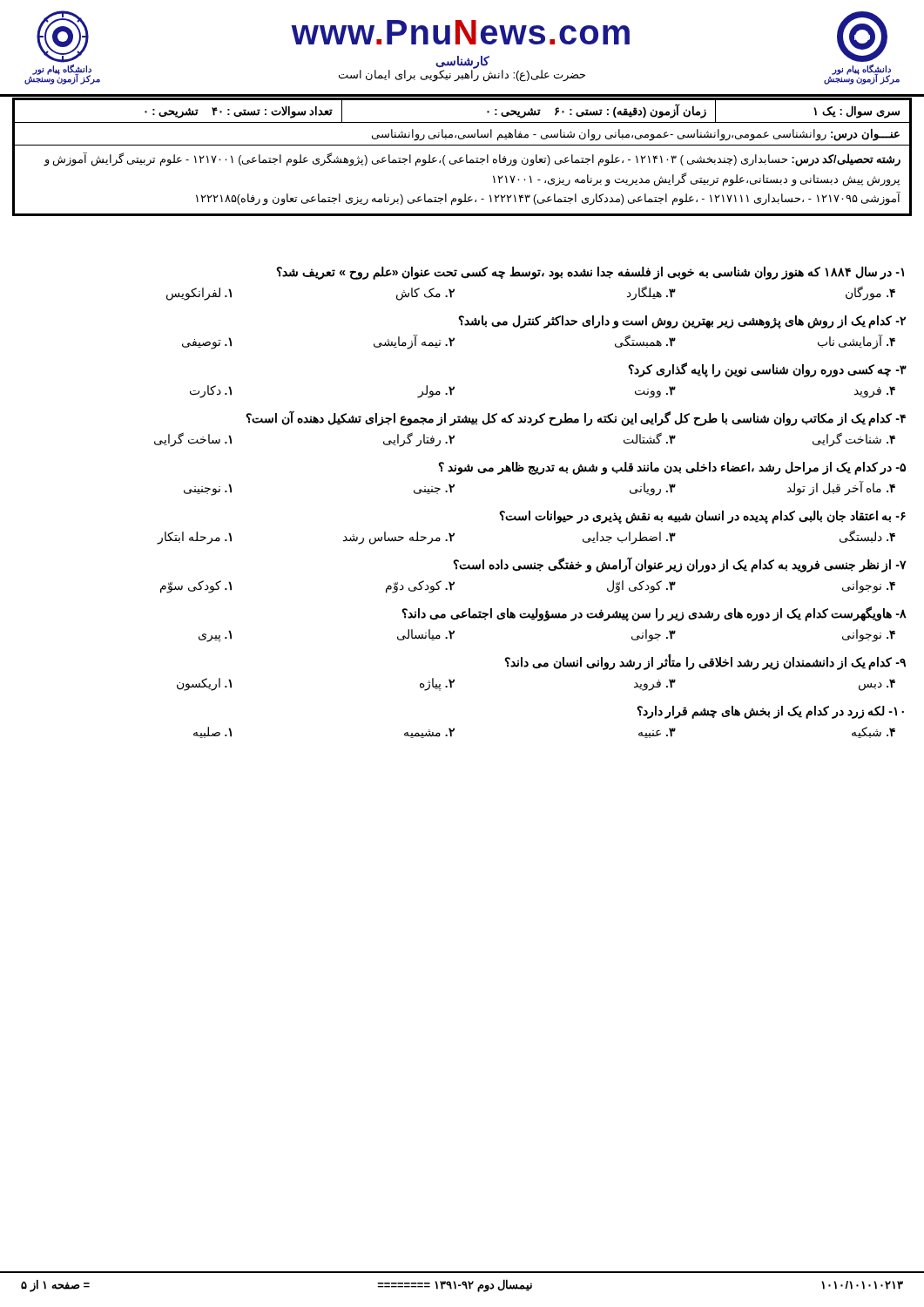Where is the passage that starts "۱. لفرانکویس ۲. مک کاش"?

462,293
